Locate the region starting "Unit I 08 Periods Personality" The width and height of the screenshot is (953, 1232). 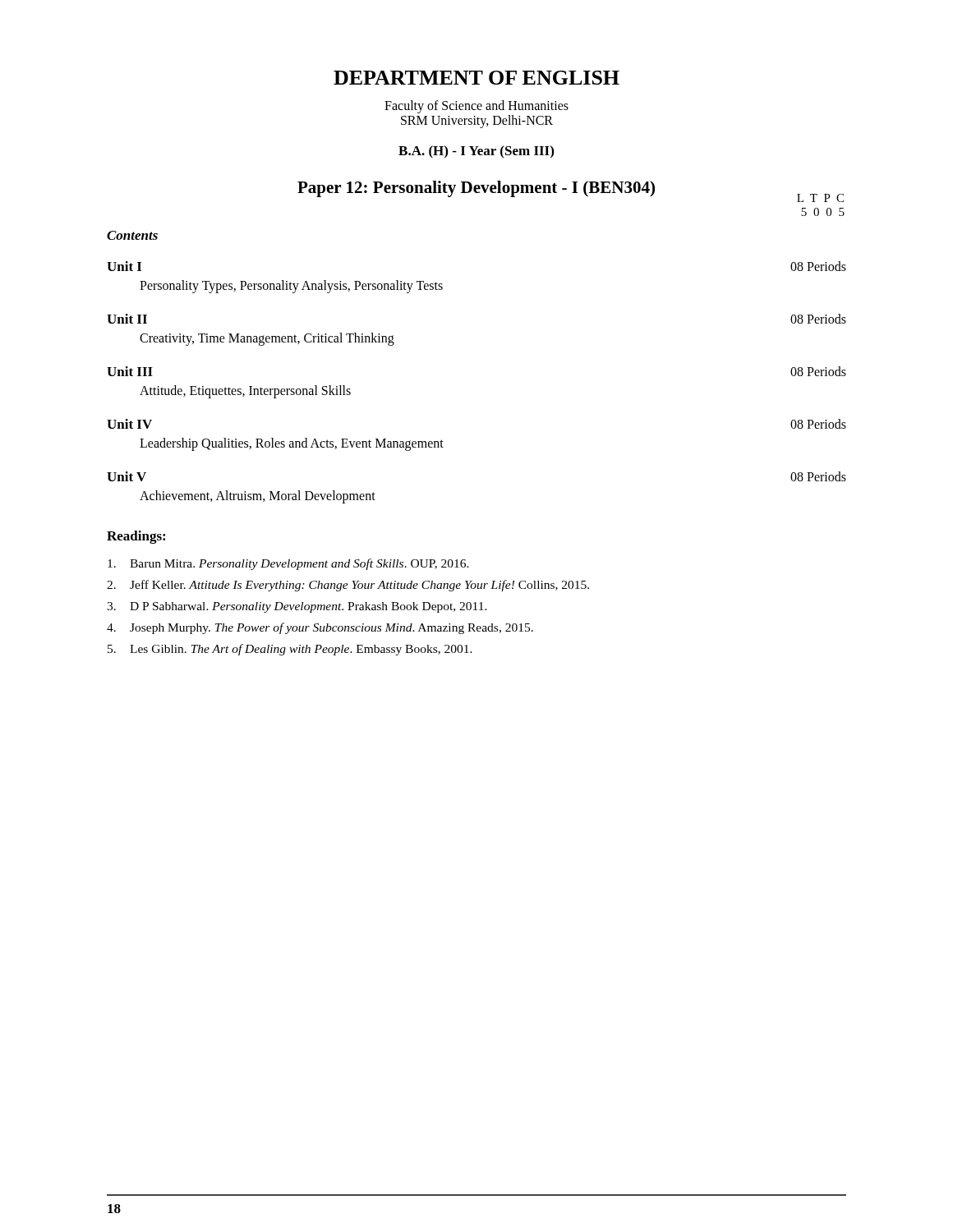pyautogui.click(x=123, y=266)
